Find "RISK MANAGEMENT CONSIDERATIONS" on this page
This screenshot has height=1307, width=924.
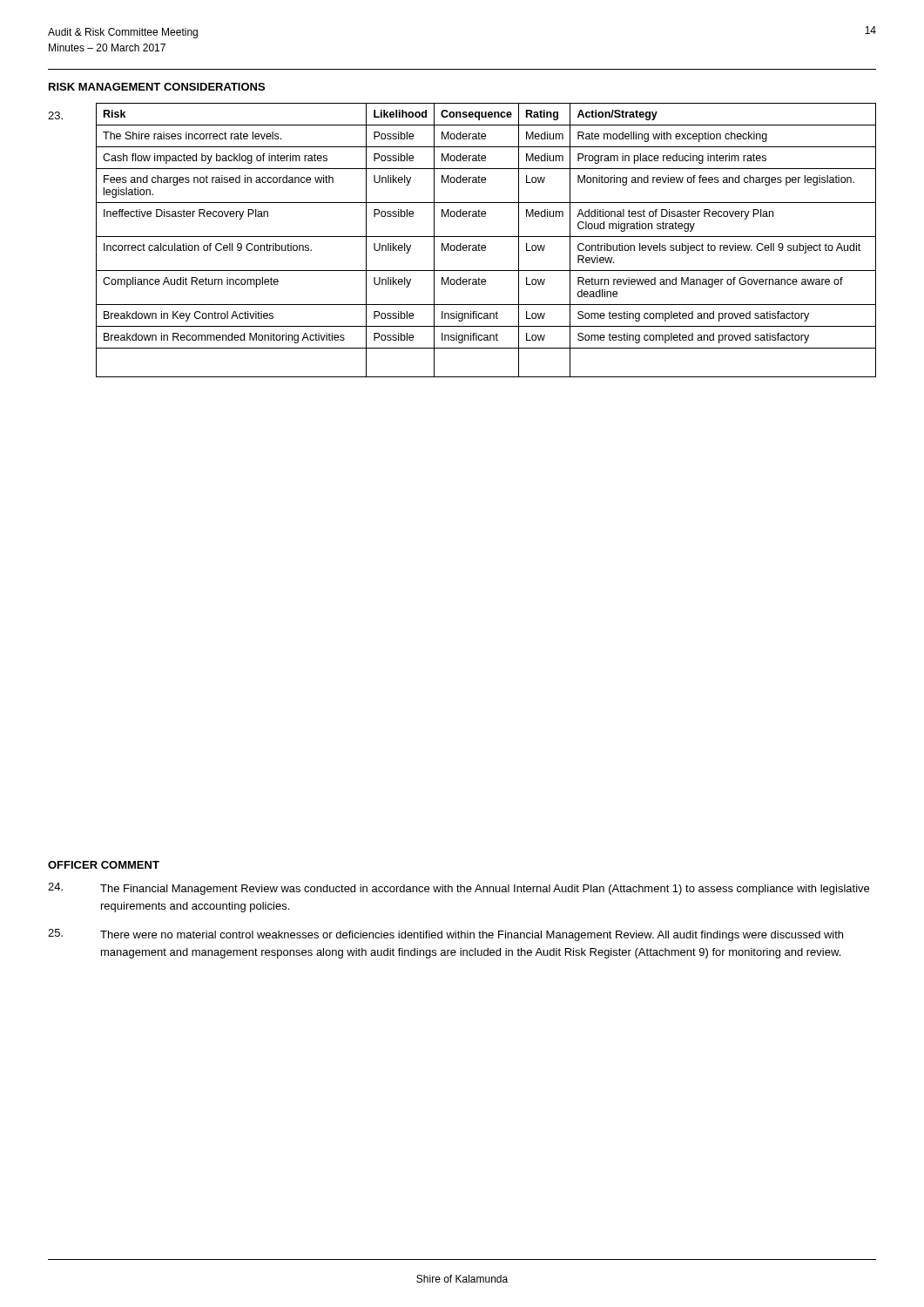tap(157, 87)
